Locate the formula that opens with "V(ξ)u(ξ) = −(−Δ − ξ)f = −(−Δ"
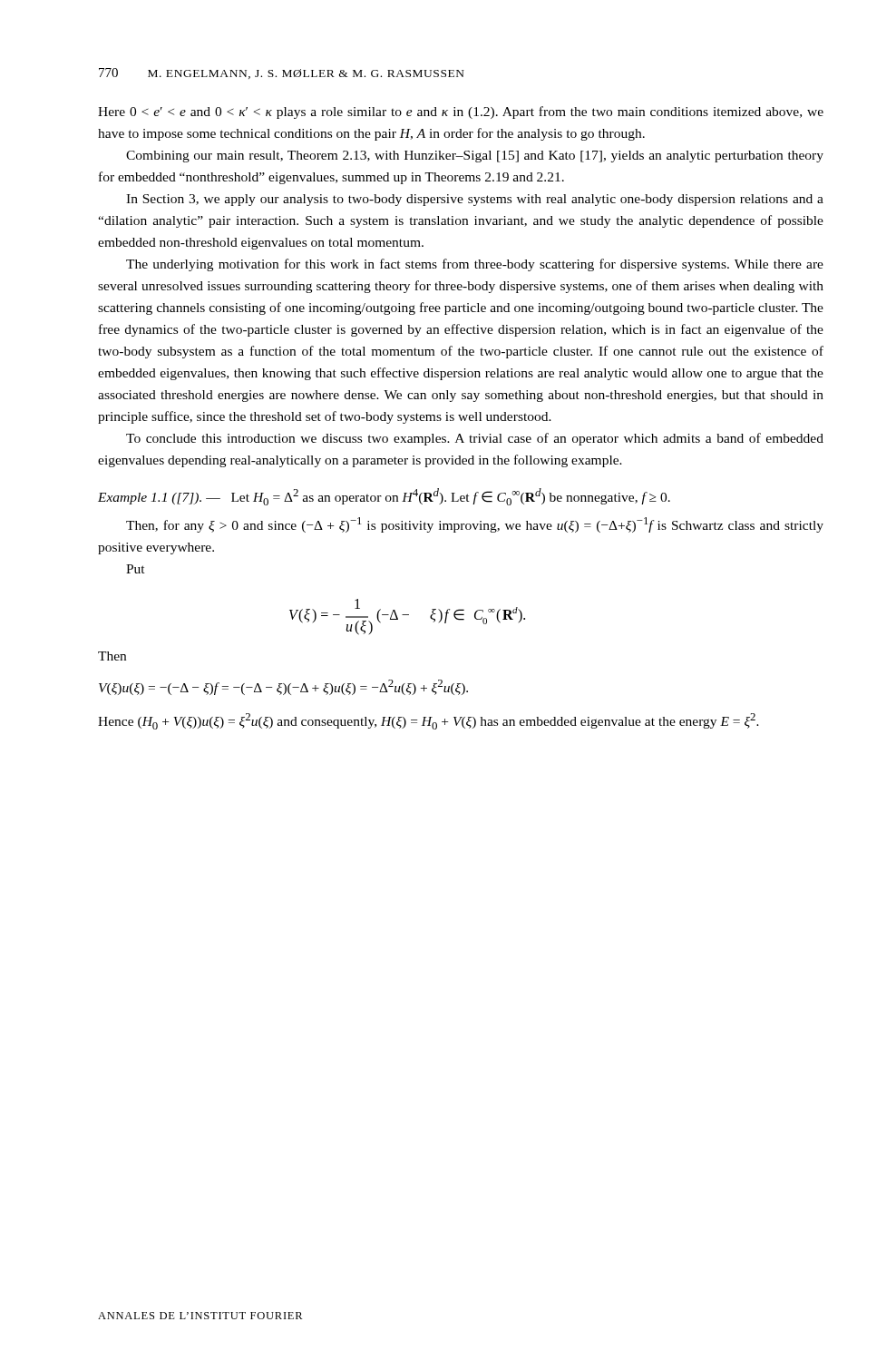The image size is (896, 1361). (x=461, y=686)
